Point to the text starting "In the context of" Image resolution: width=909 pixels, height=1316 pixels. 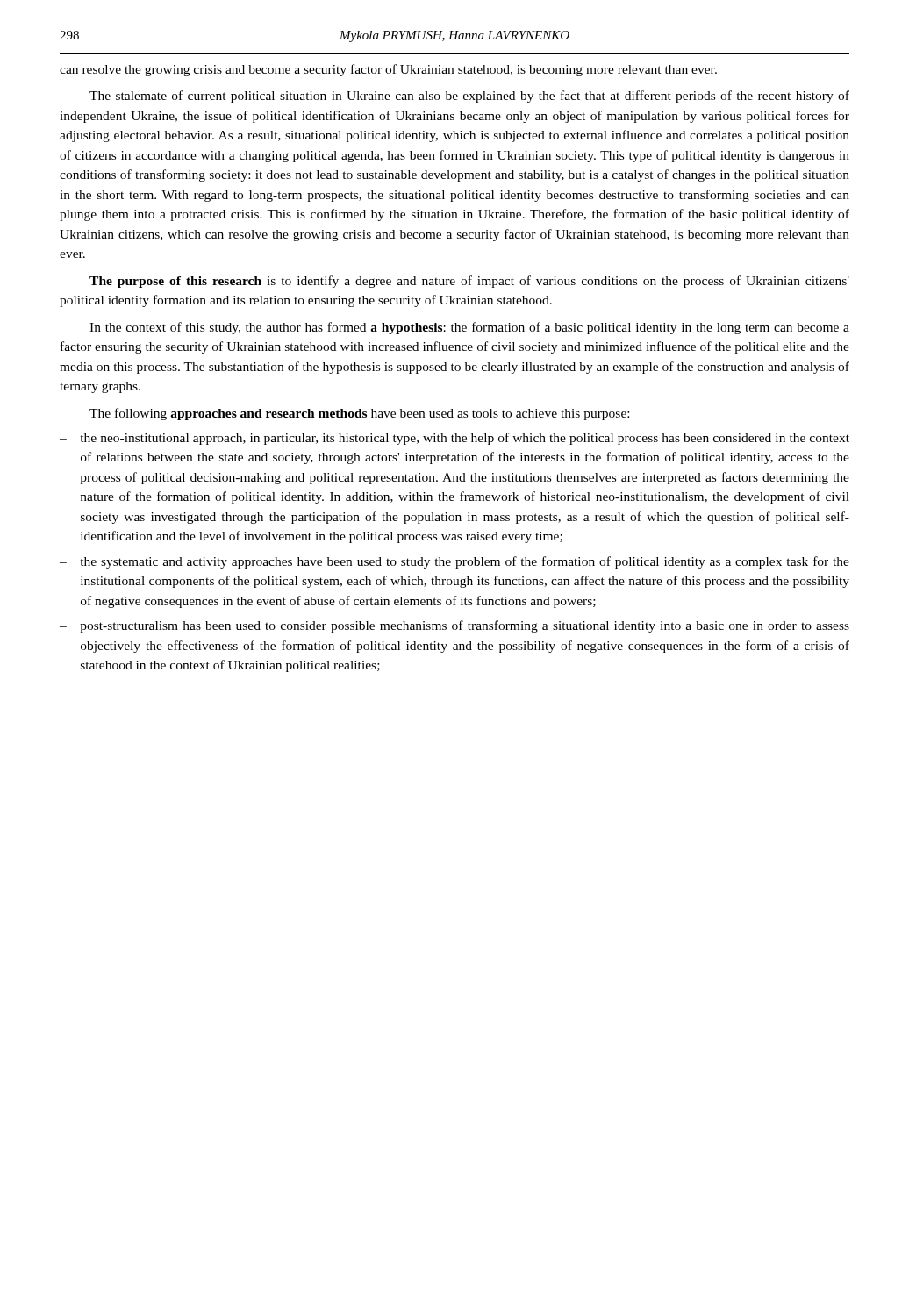click(454, 357)
